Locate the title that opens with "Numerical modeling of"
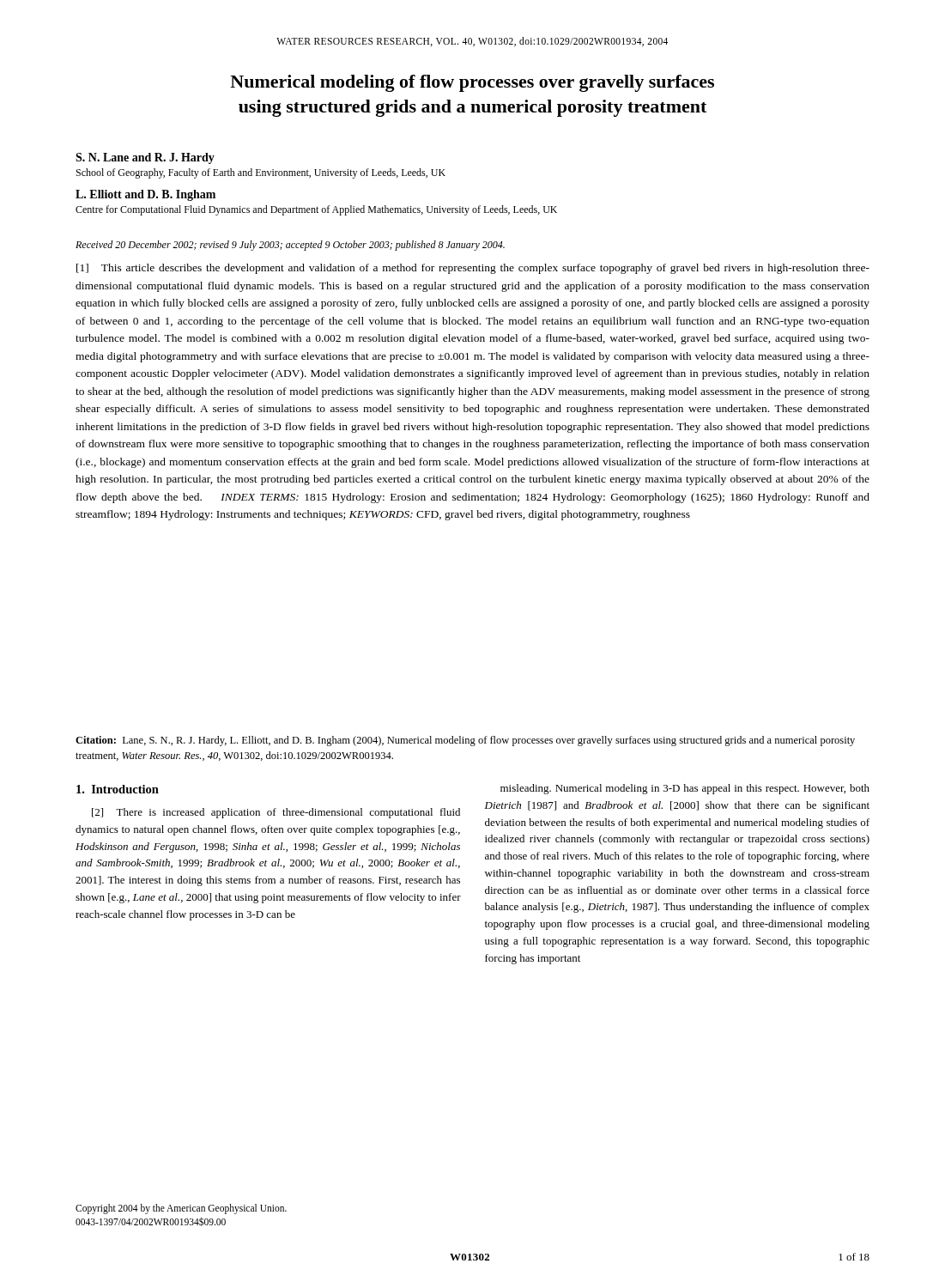 click(472, 94)
